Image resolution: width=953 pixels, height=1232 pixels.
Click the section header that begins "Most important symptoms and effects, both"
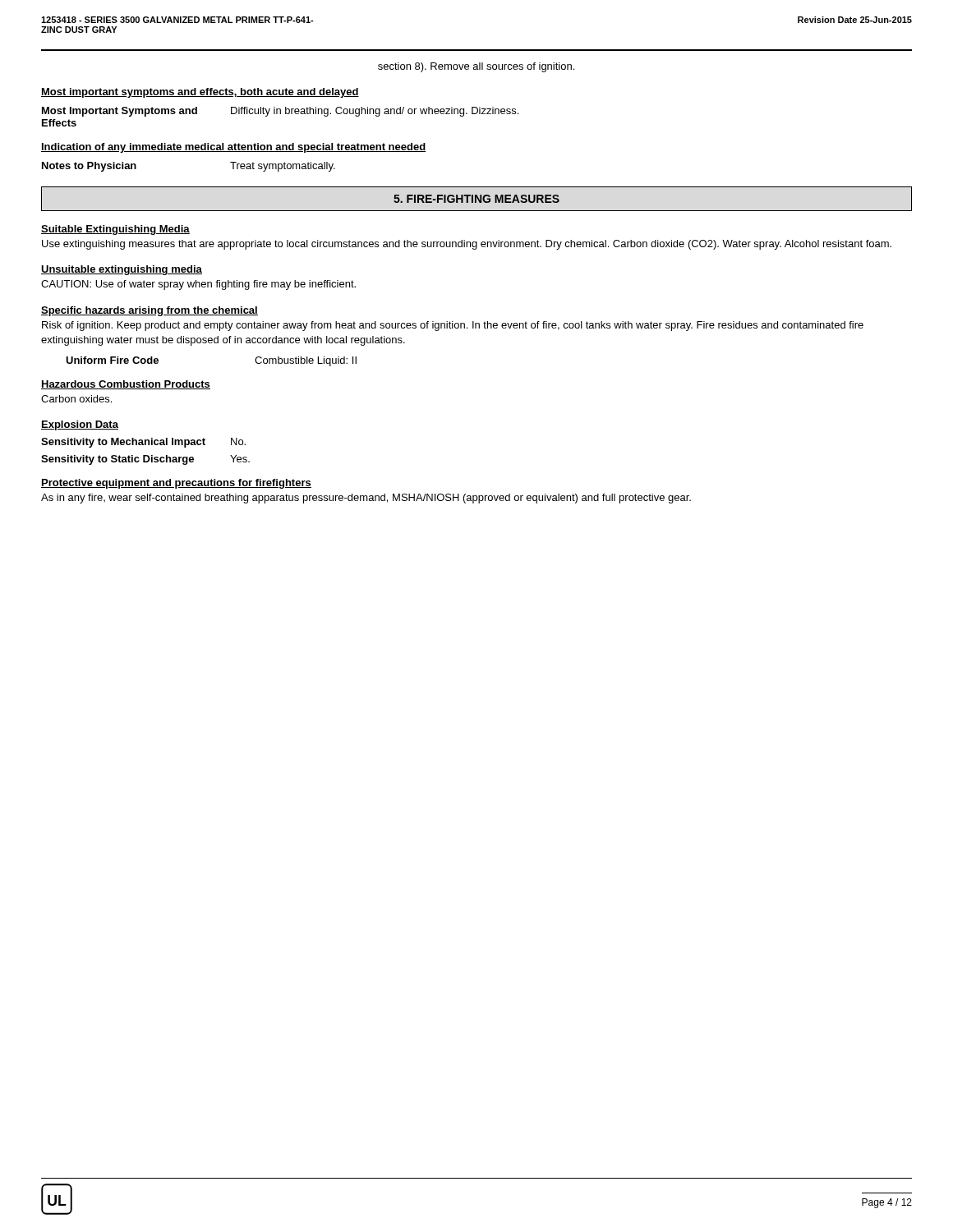click(200, 92)
